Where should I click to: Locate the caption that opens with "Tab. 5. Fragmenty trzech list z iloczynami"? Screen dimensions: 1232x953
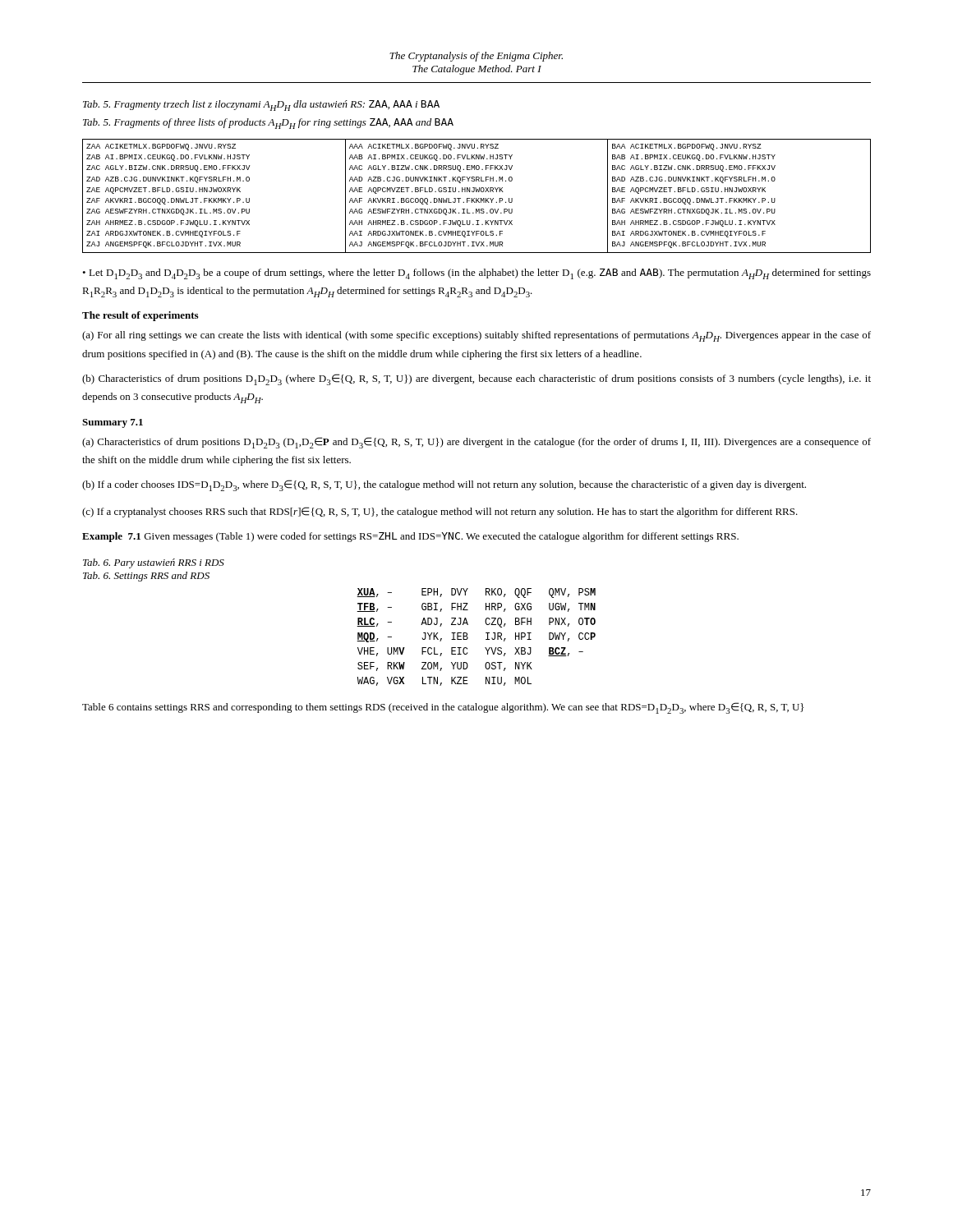pos(268,114)
